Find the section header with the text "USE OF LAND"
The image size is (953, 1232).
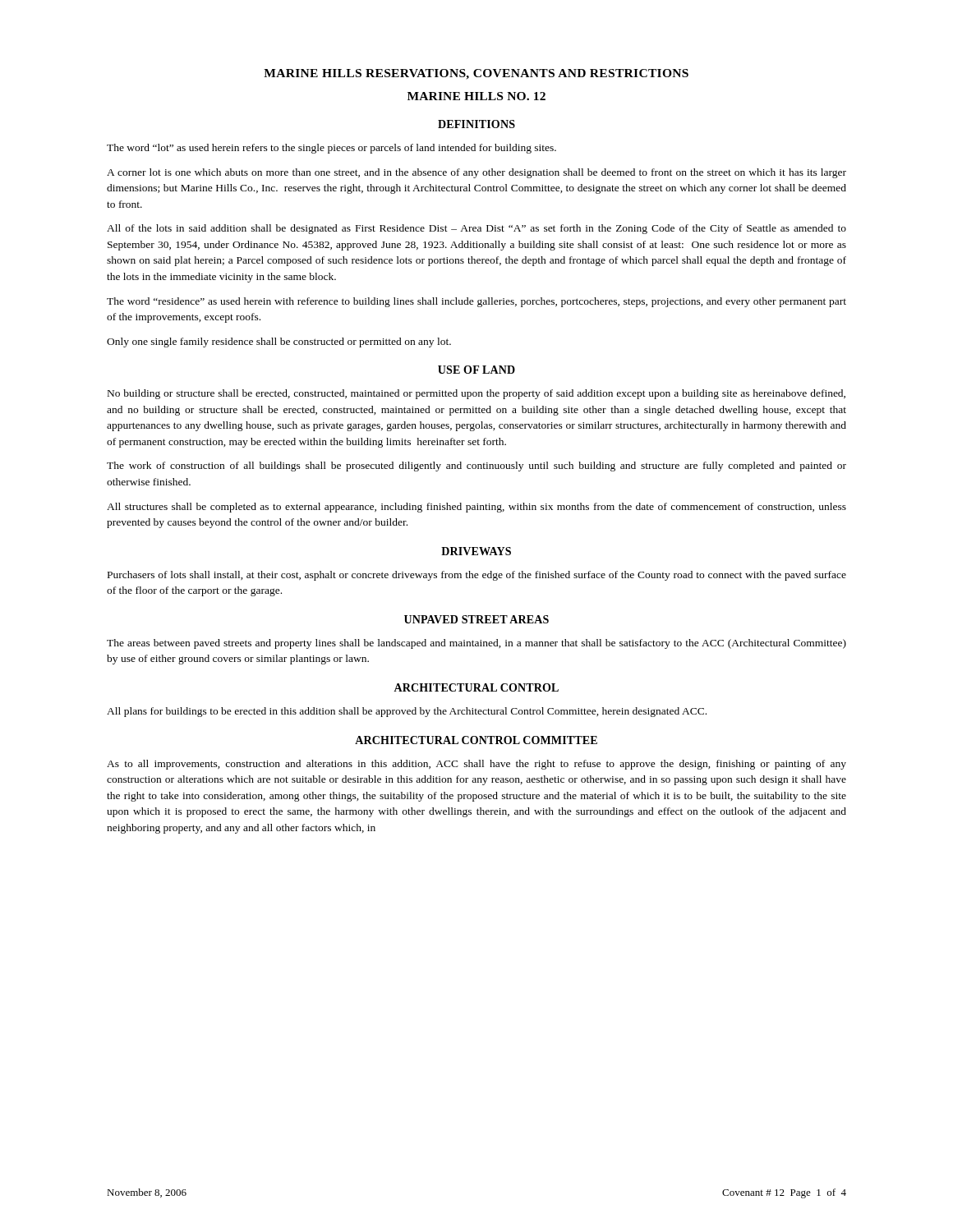point(476,370)
